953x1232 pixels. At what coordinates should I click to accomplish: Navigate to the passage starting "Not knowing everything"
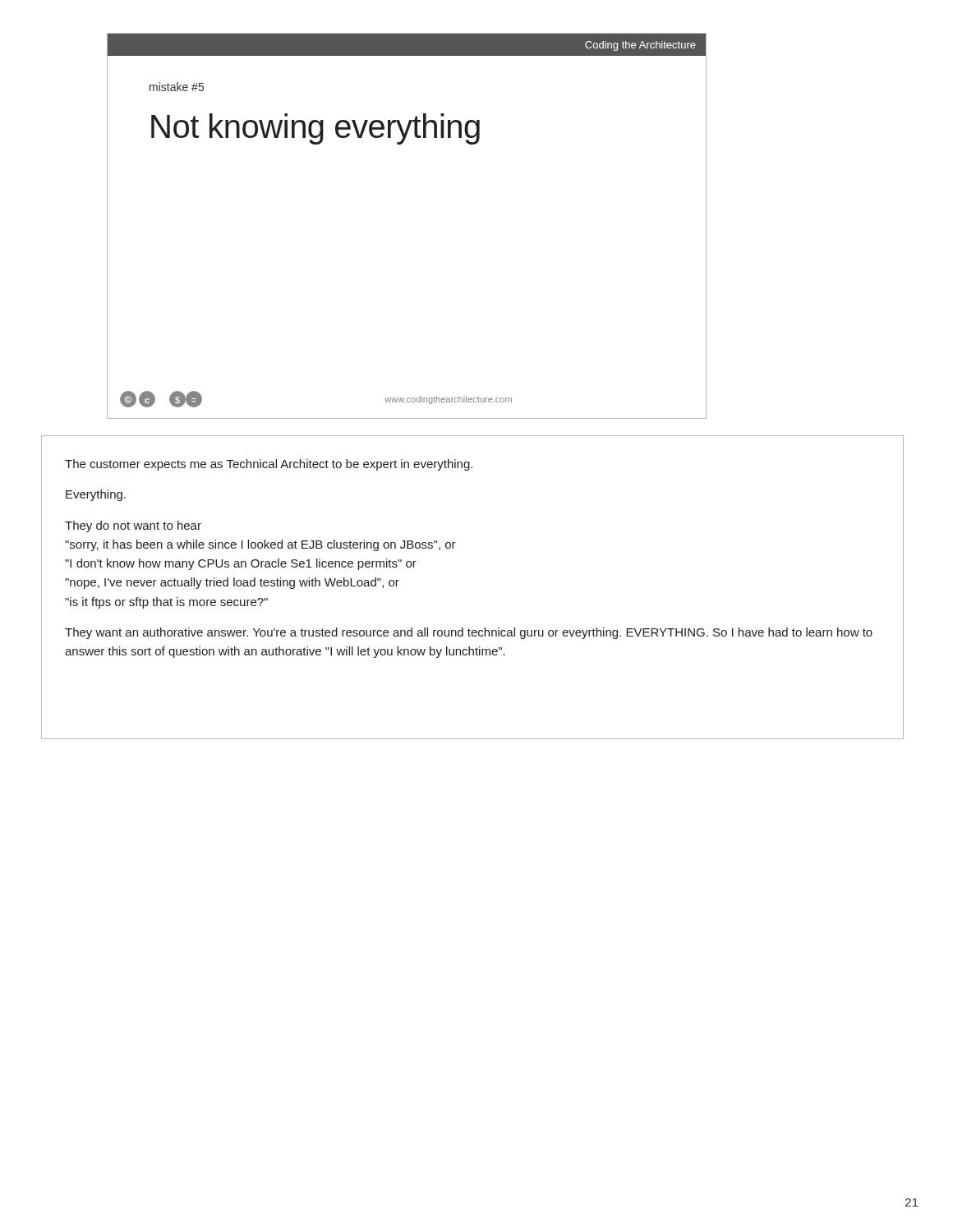click(315, 126)
